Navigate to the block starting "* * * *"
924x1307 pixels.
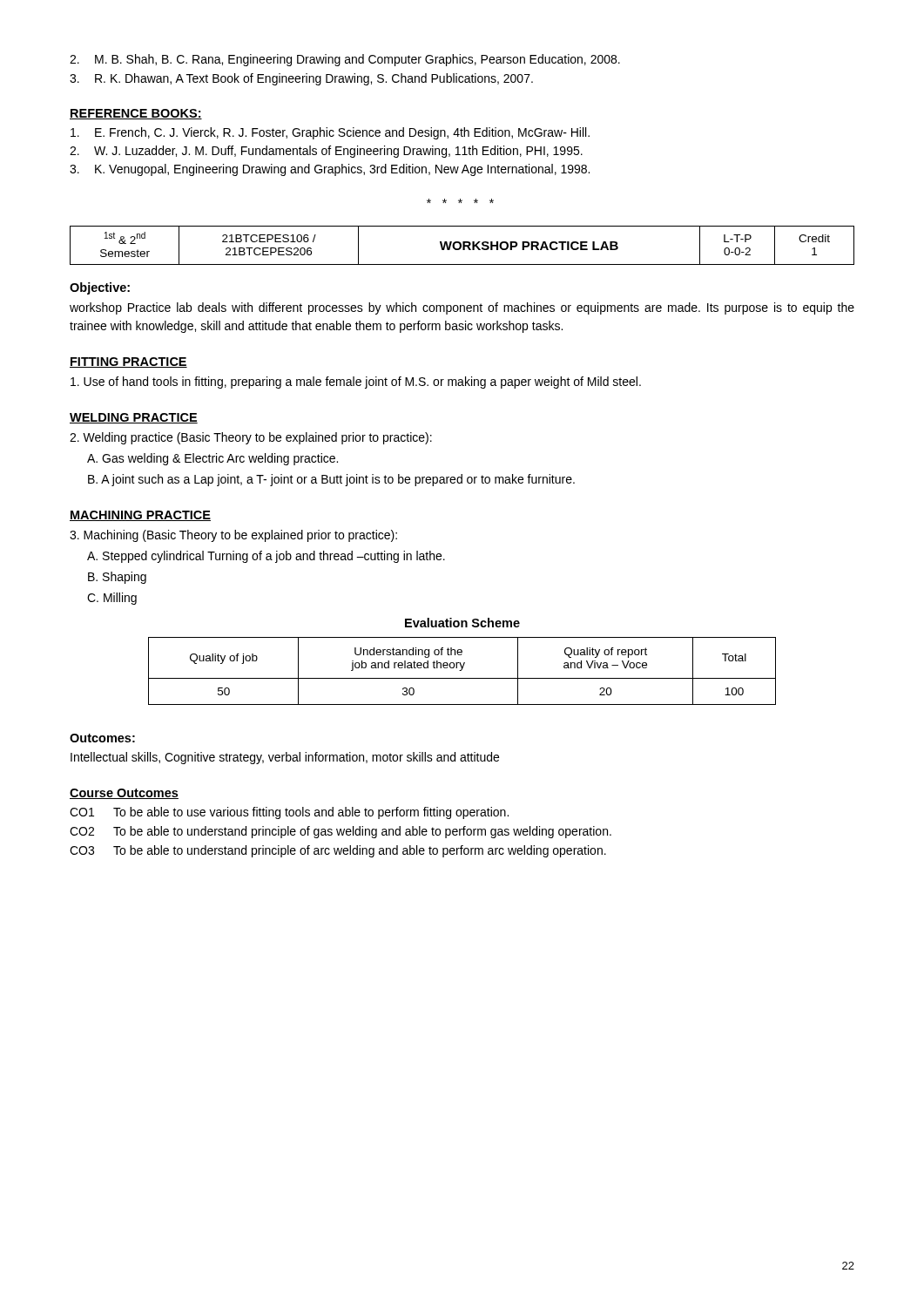(462, 203)
